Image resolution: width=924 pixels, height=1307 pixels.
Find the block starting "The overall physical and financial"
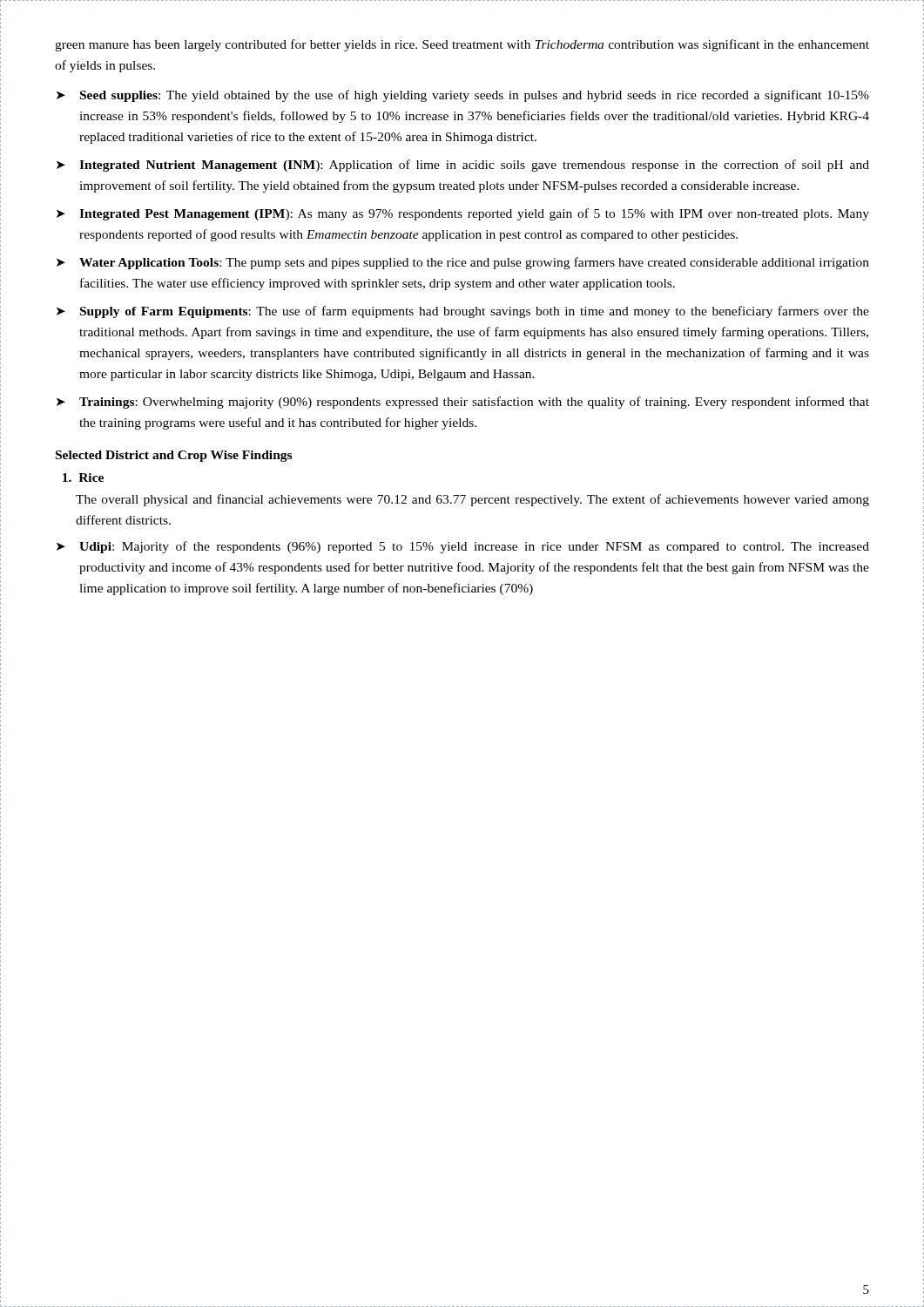(x=472, y=510)
